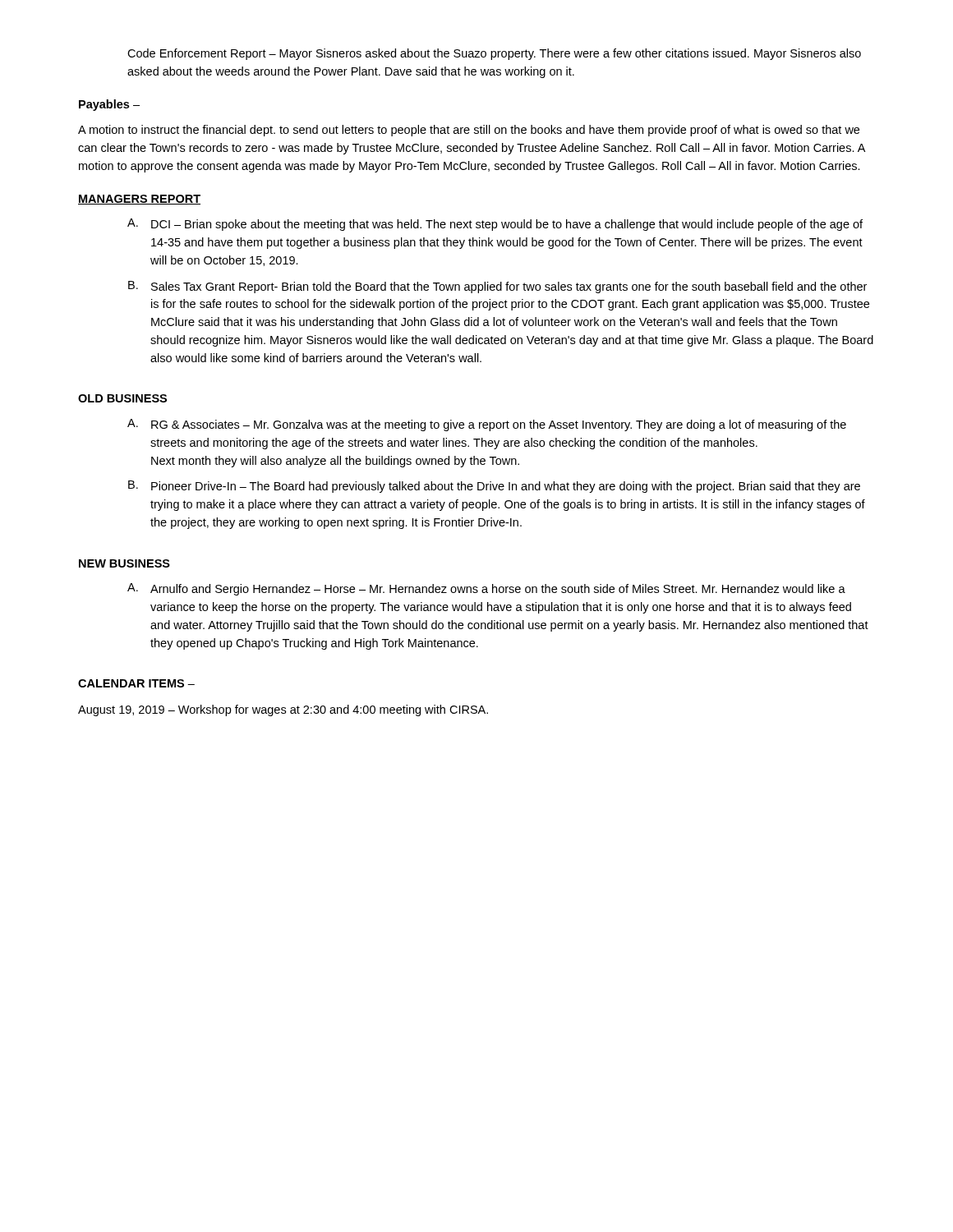Find the text block that says "A motion to instruct the"

tap(476, 149)
